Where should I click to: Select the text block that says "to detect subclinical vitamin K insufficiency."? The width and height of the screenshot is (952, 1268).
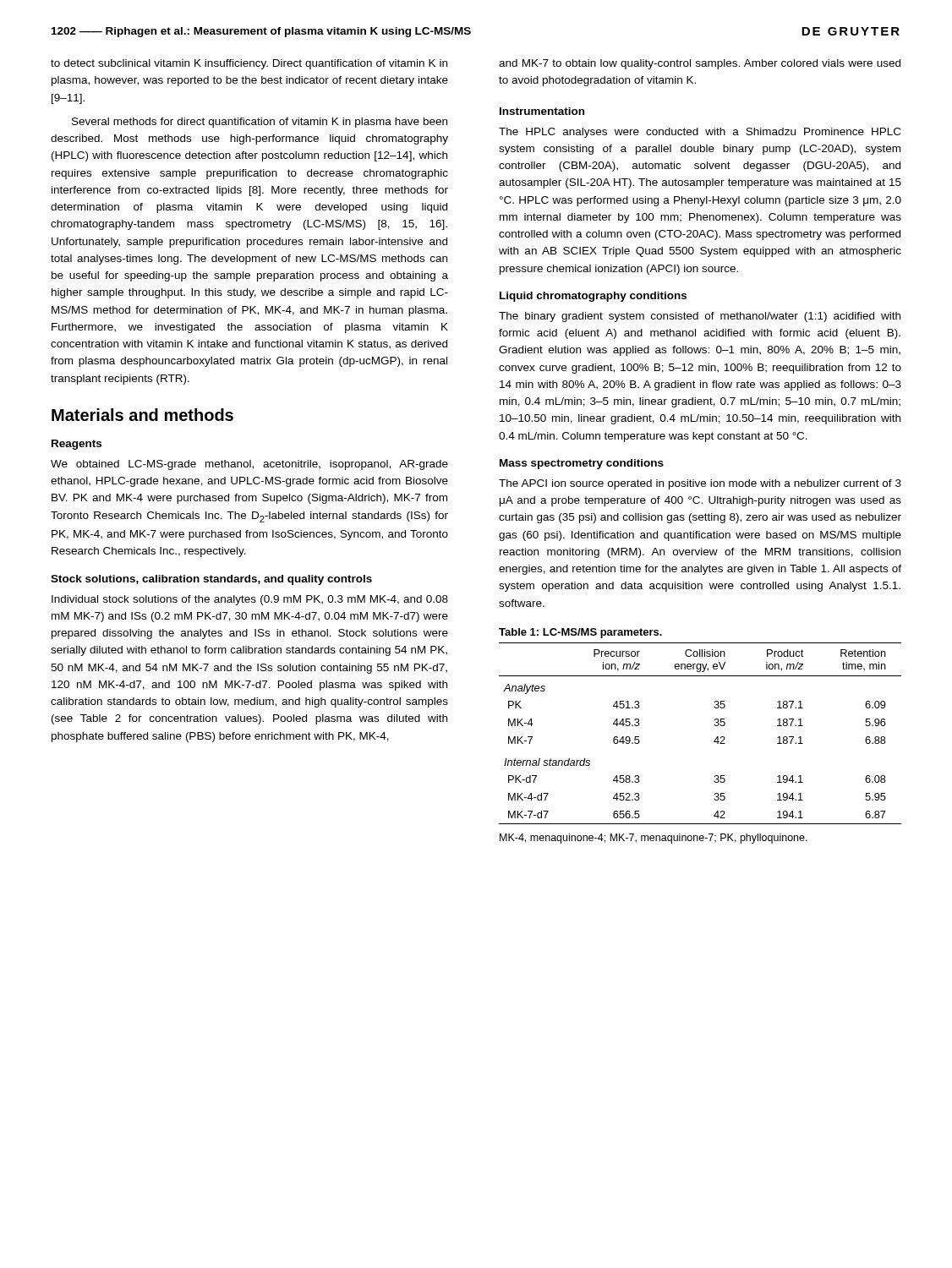(249, 221)
